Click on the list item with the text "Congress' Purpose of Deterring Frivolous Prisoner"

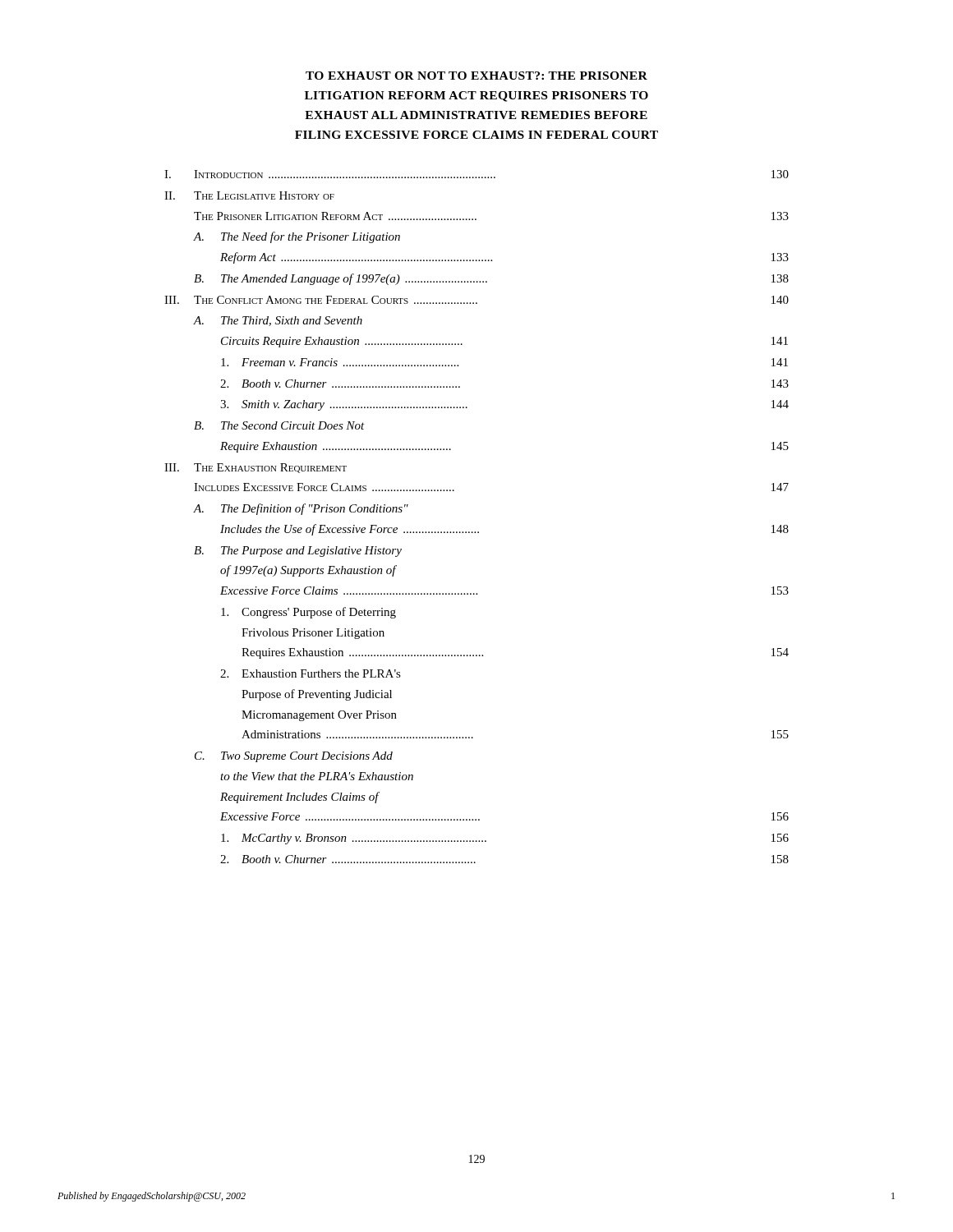click(308, 613)
